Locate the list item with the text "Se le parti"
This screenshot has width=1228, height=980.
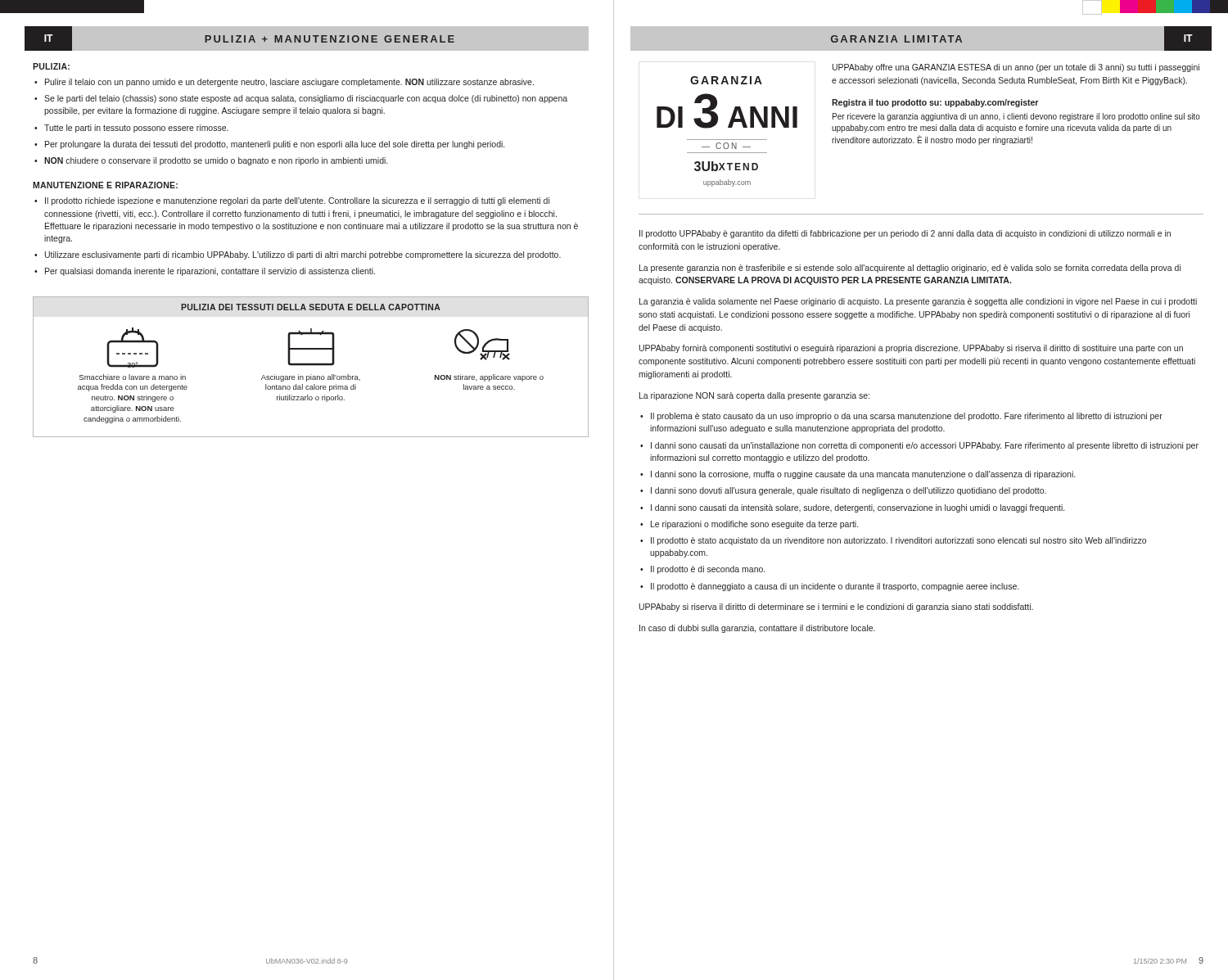(306, 105)
